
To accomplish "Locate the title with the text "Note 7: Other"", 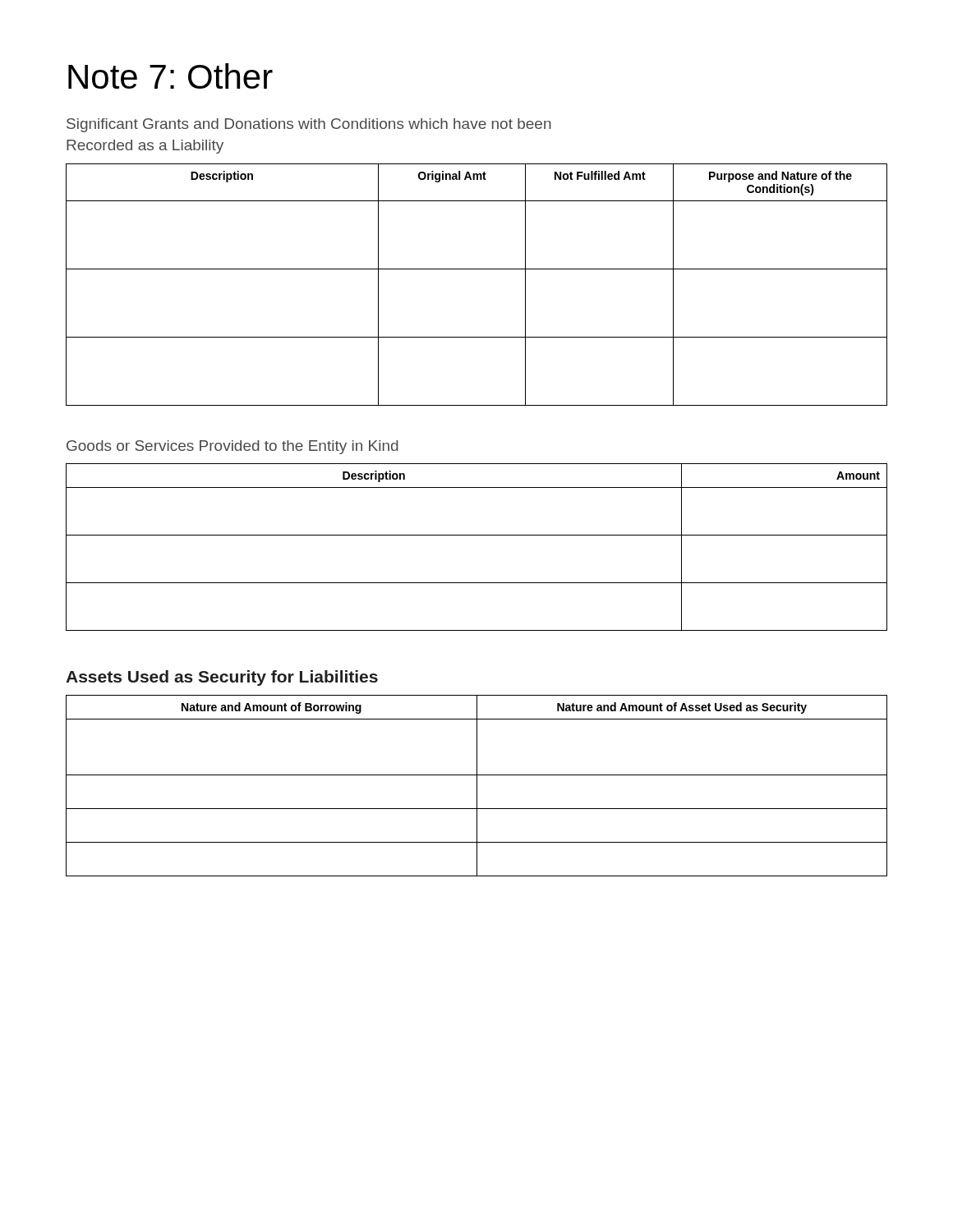I will pos(169,77).
